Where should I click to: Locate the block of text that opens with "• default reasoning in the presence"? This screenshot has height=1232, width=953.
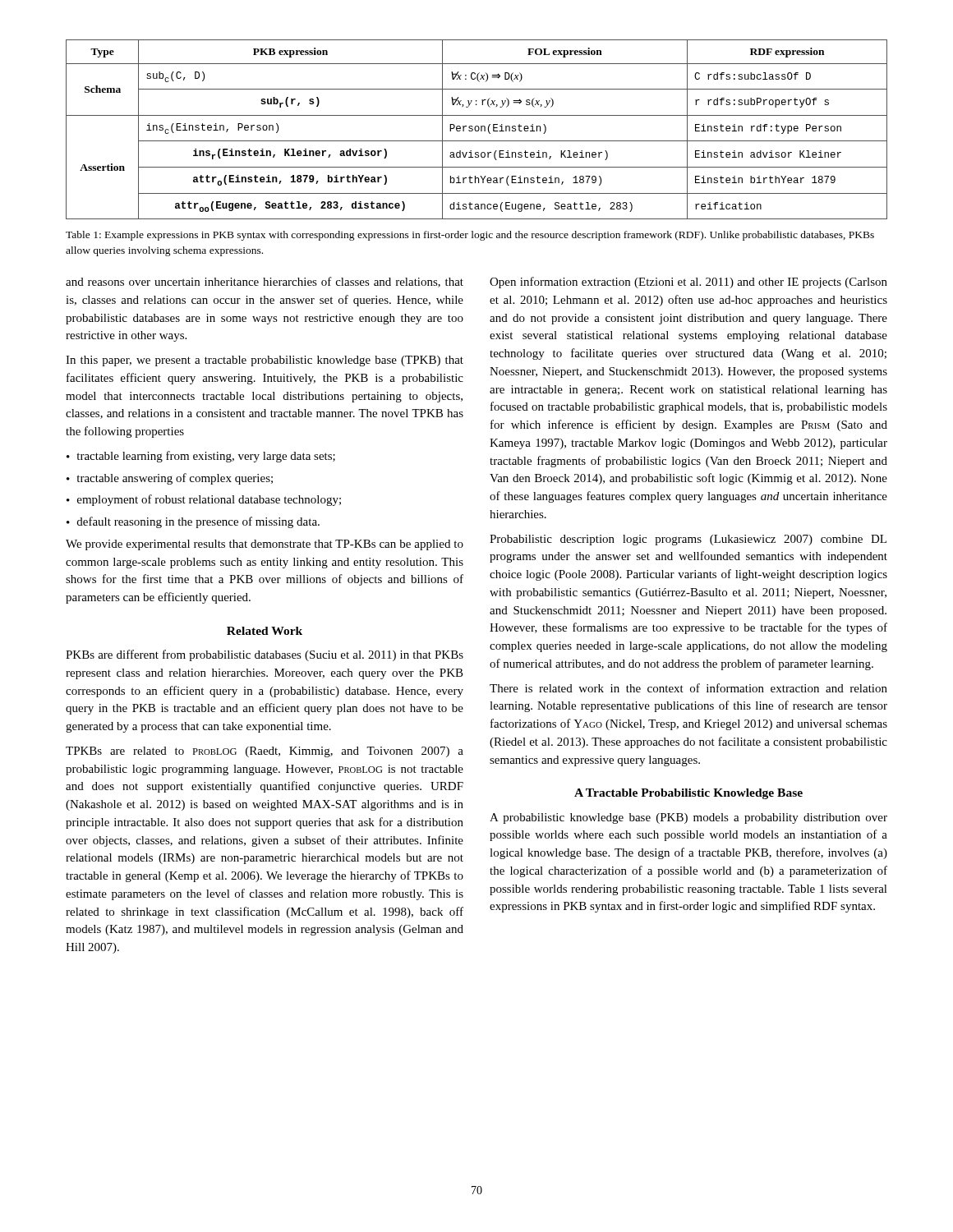point(193,523)
